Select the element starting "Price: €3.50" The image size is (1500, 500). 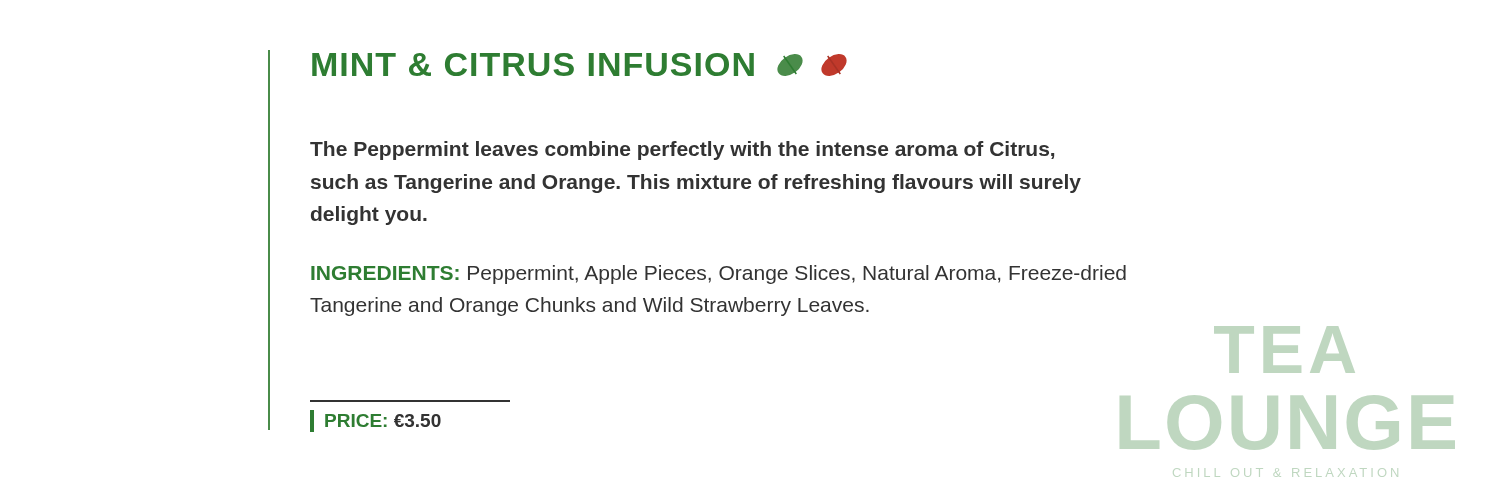tap(410, 416)
